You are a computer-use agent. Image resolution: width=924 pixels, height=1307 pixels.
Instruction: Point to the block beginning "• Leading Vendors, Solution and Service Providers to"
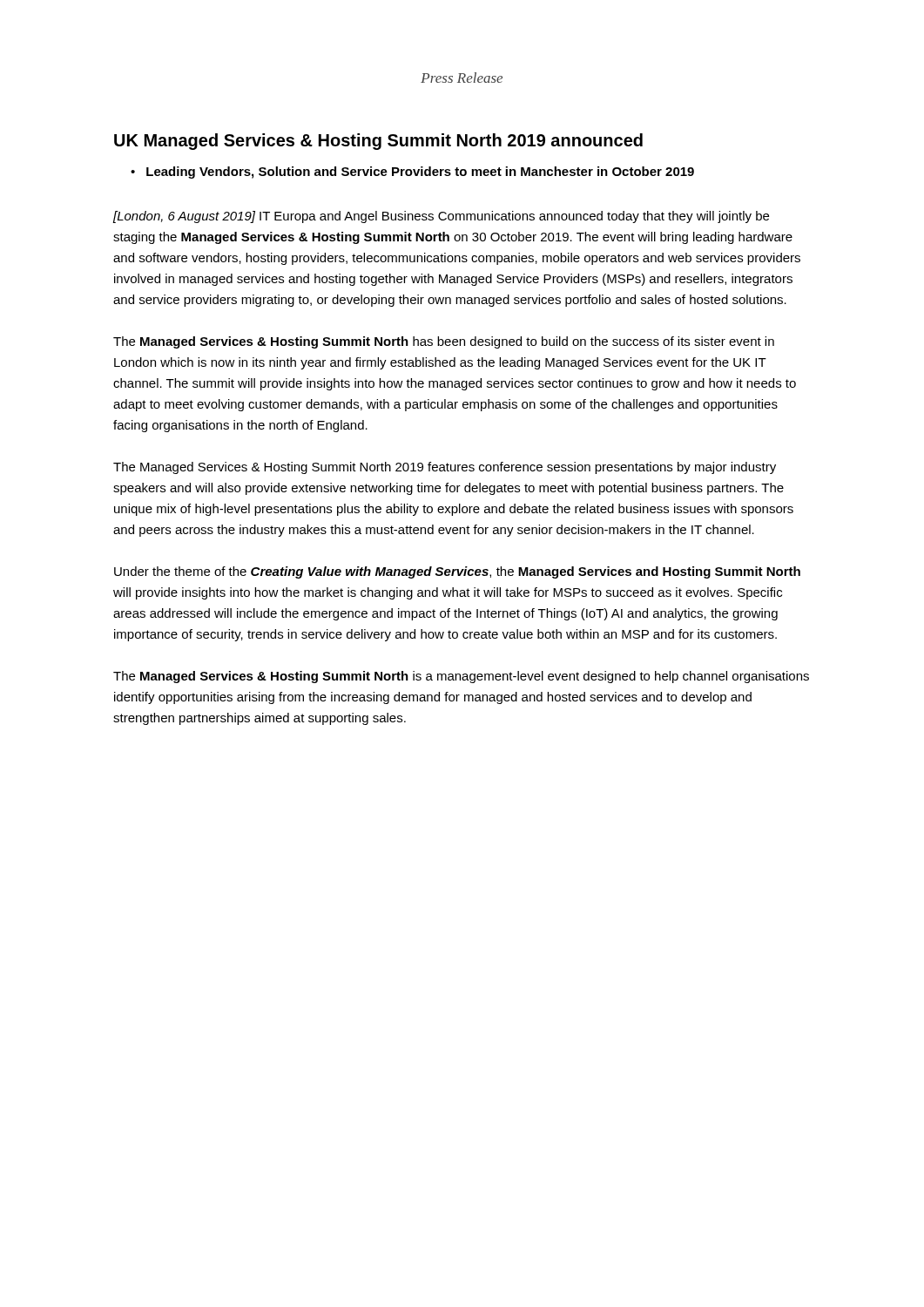coord(413,171)
